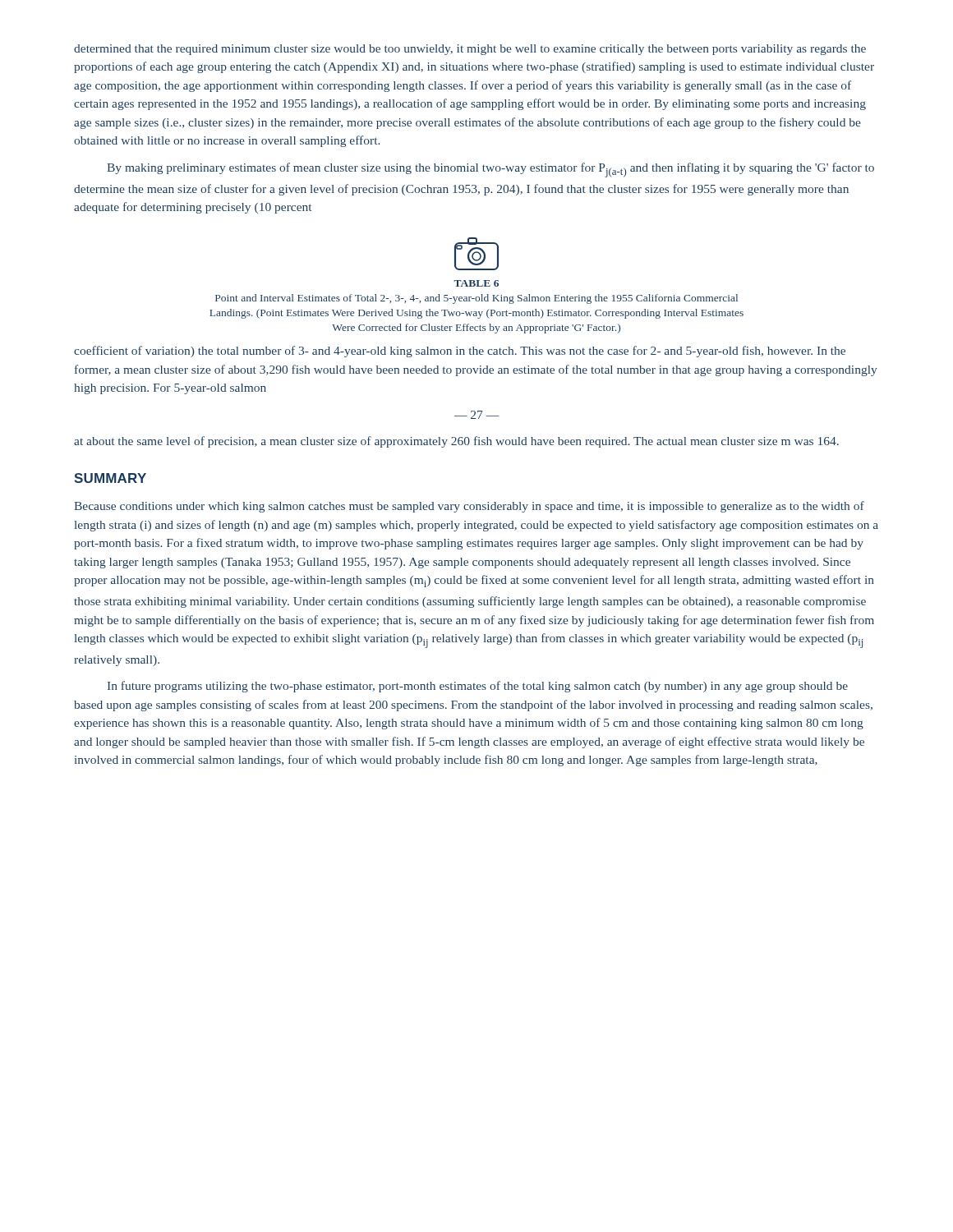Screen dimensions: 1232x953
Task: Find the text block that says "In future programs utilizing the"
Action: click(x=474, y=723)
